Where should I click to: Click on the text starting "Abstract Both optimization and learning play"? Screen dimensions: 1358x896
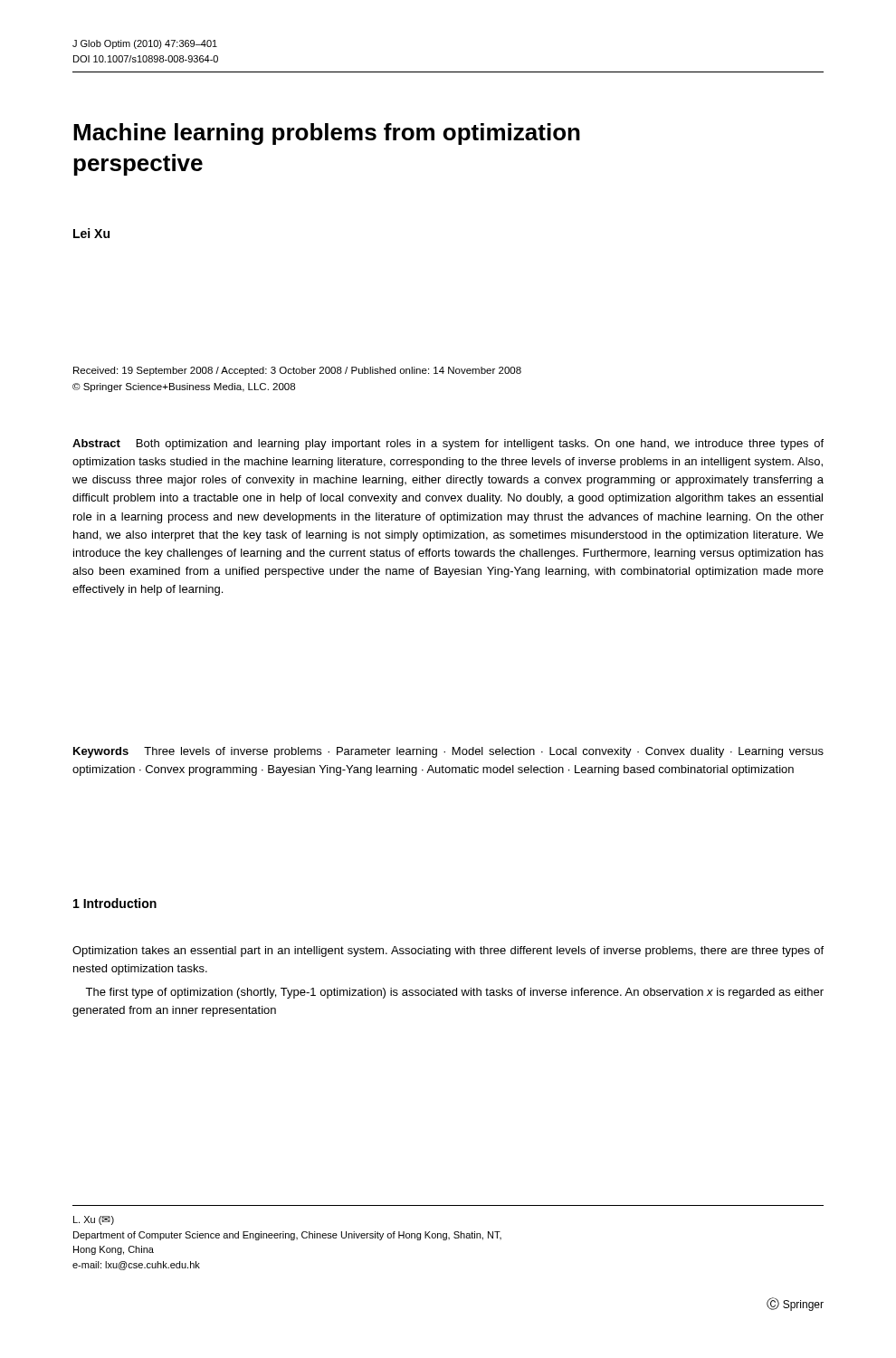[x=448, y=517]
